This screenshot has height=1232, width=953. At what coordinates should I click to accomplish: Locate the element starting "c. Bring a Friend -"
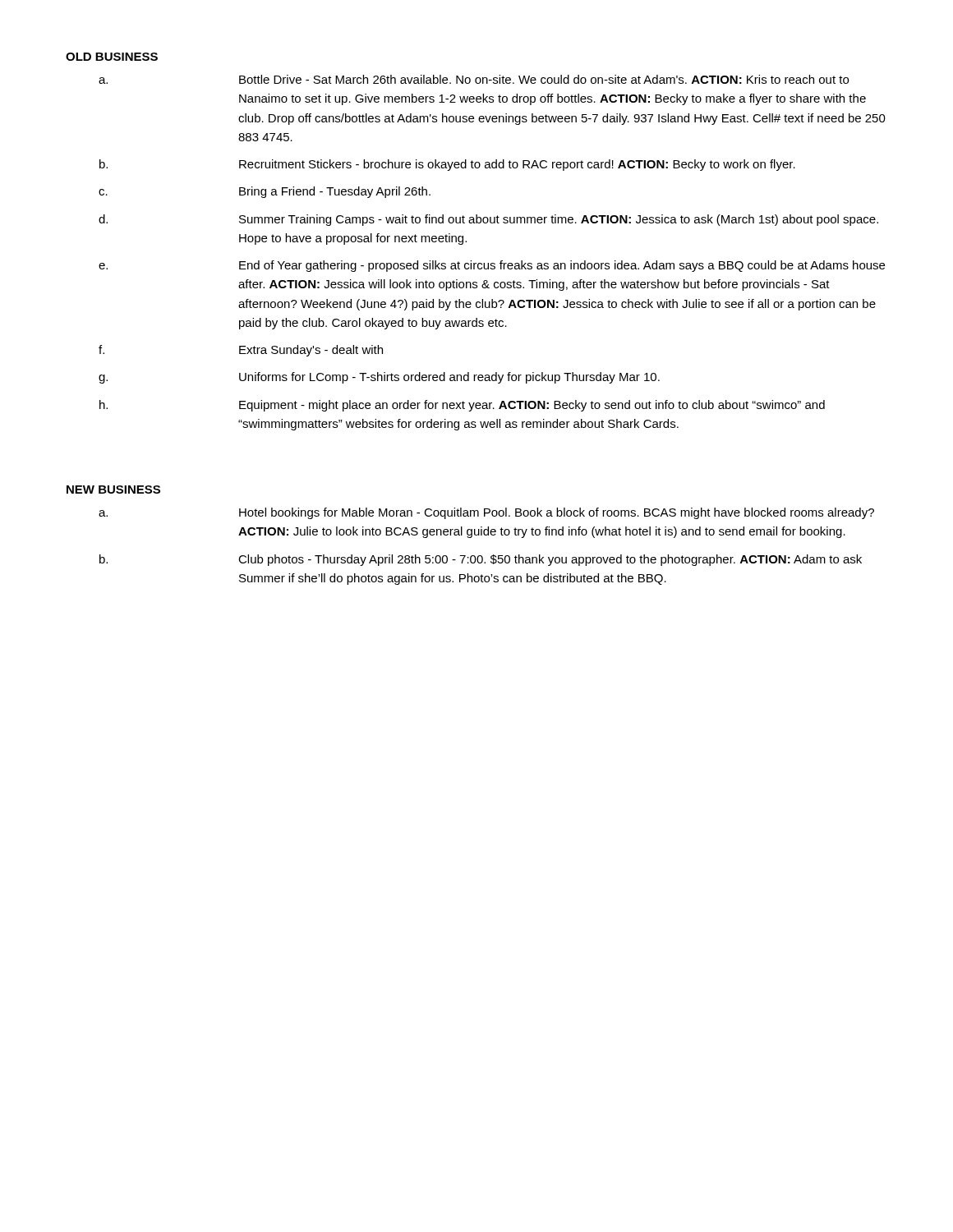click(x=265, y=192)
